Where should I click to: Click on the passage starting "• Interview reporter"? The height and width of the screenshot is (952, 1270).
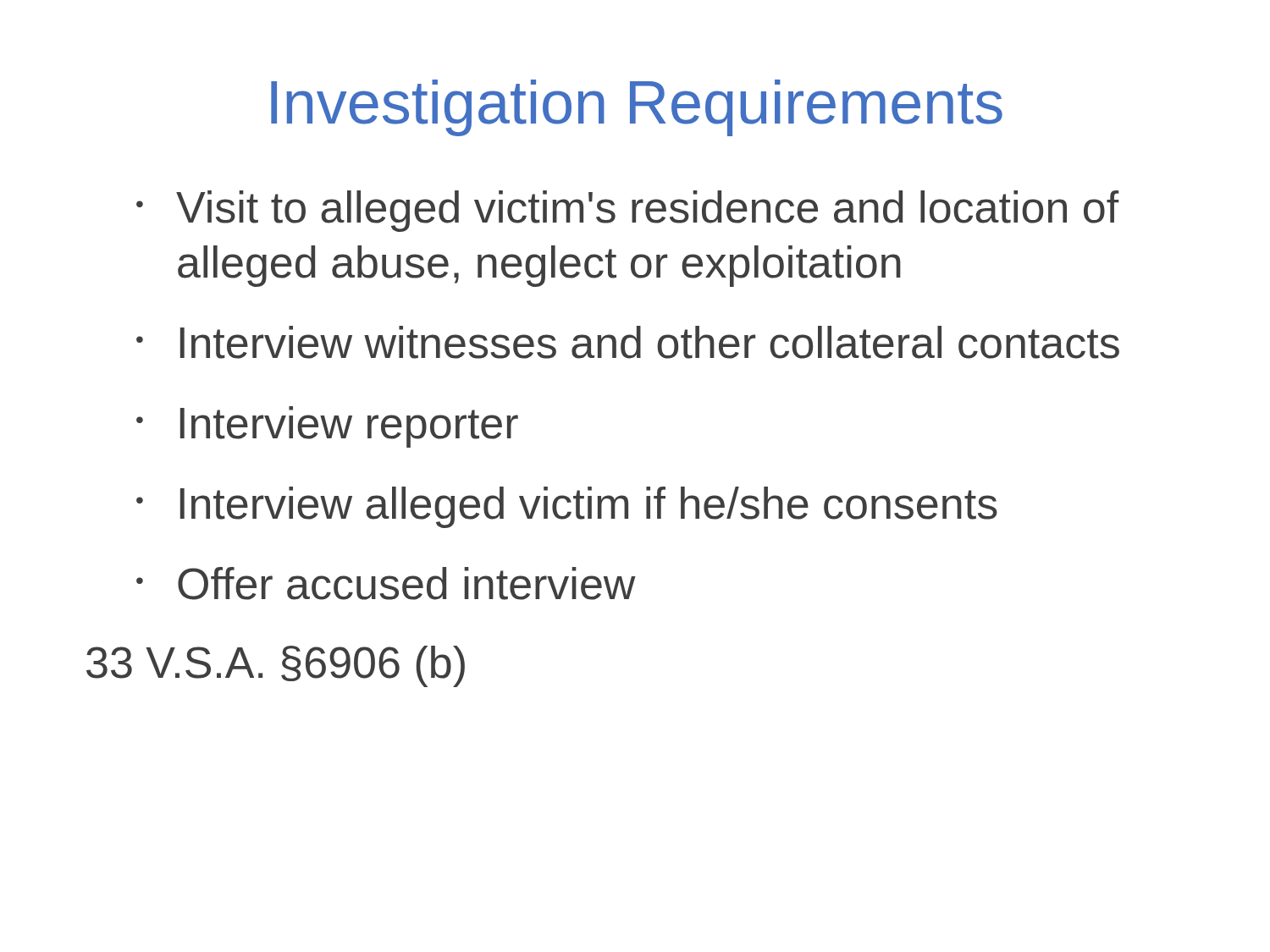coord(327,427)
